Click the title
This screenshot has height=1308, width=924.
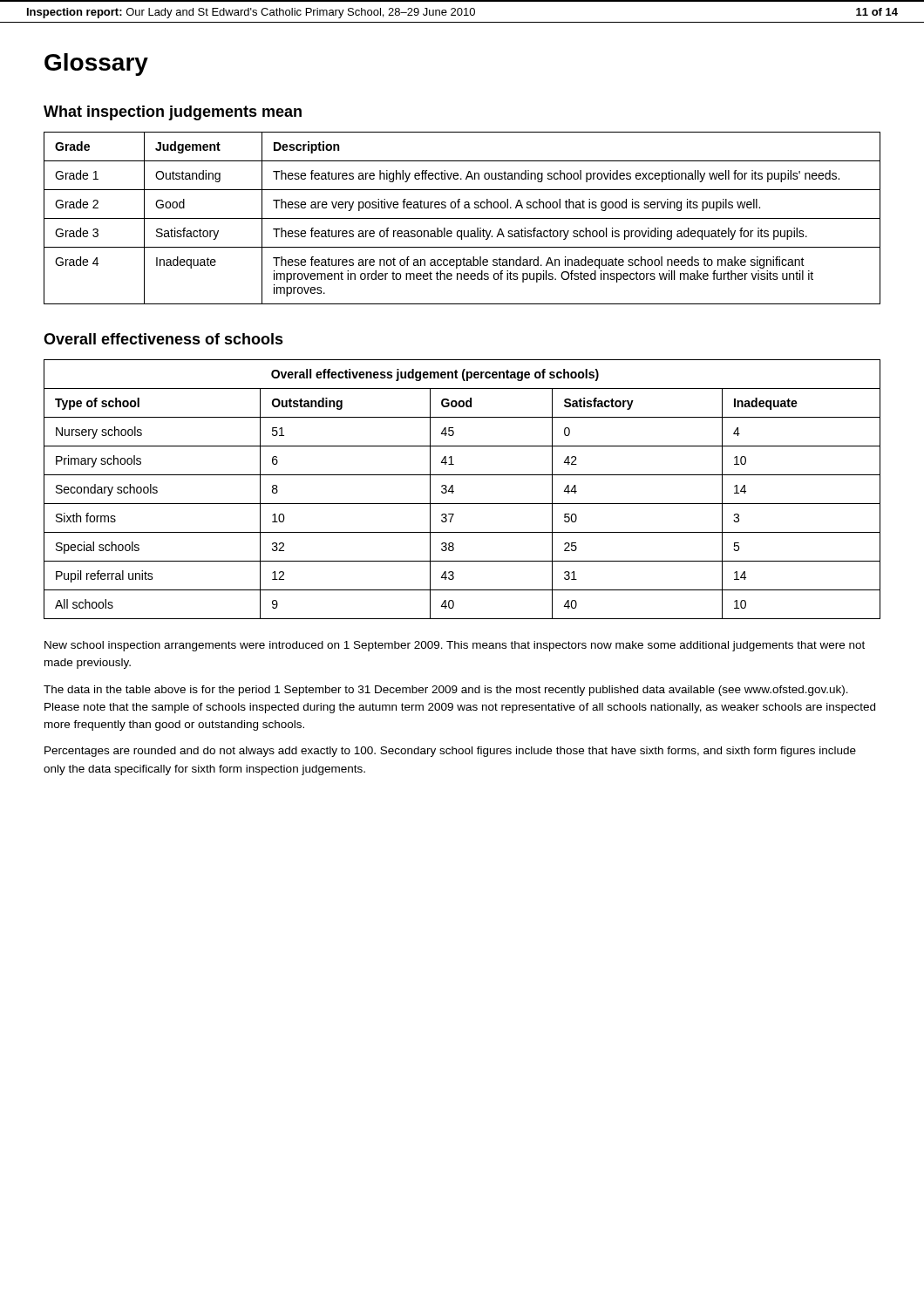462,63
